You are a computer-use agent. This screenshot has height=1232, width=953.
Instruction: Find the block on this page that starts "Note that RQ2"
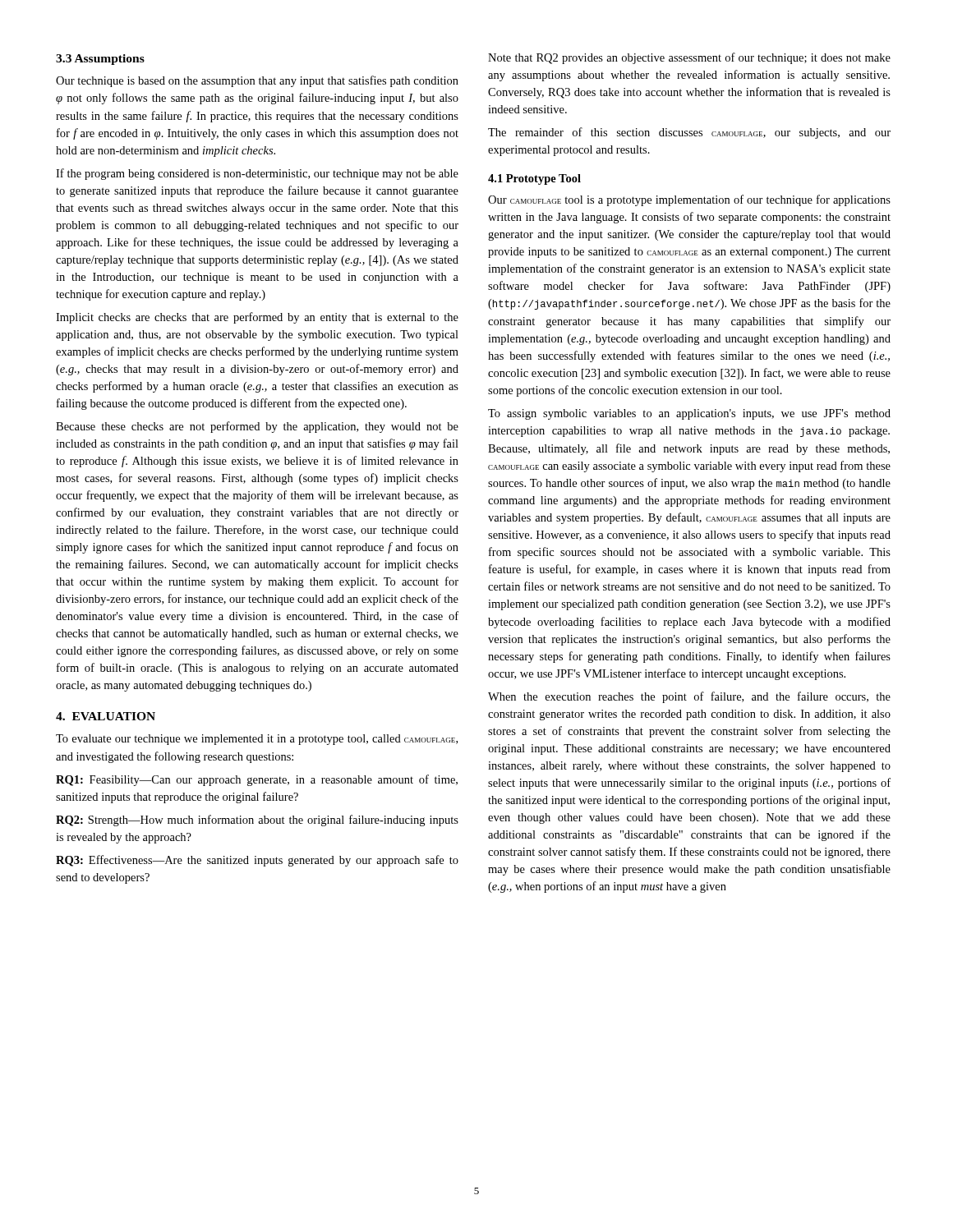[689, 84]
